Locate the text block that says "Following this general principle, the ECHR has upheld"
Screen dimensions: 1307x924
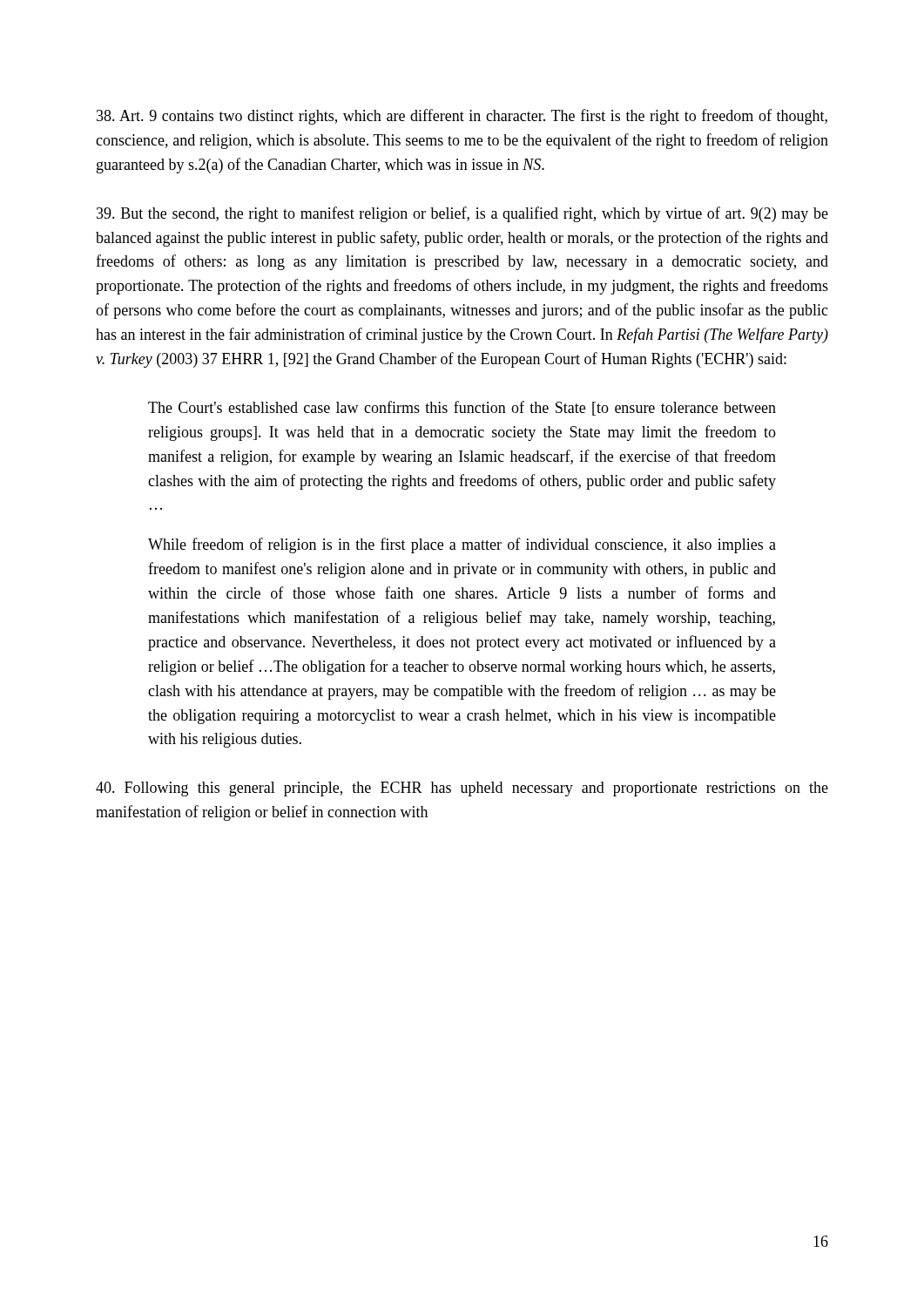tap(462, 800)
